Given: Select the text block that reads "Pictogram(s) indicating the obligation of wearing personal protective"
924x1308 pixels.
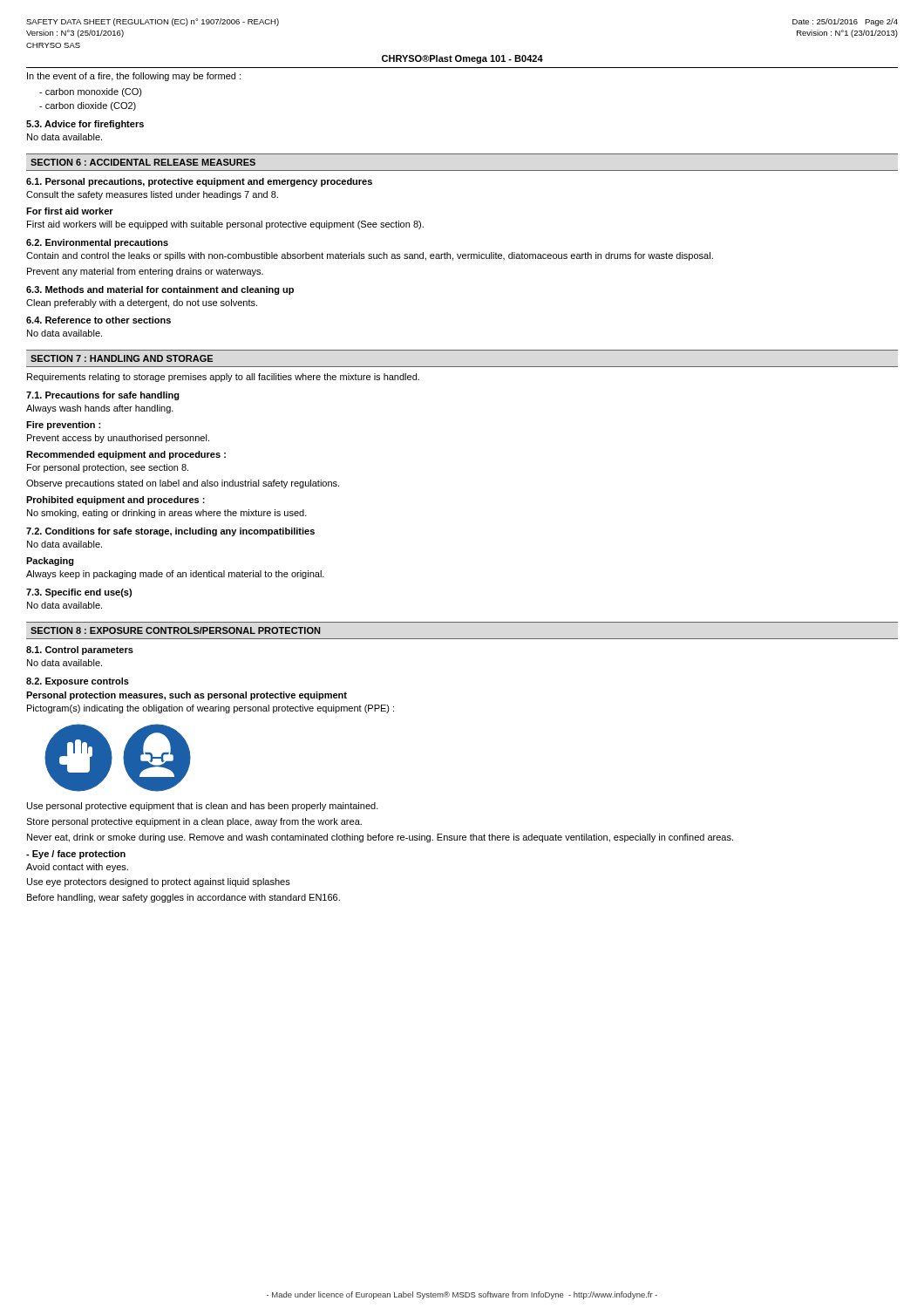Looking at the screenshot, I should tap(211, 708).
